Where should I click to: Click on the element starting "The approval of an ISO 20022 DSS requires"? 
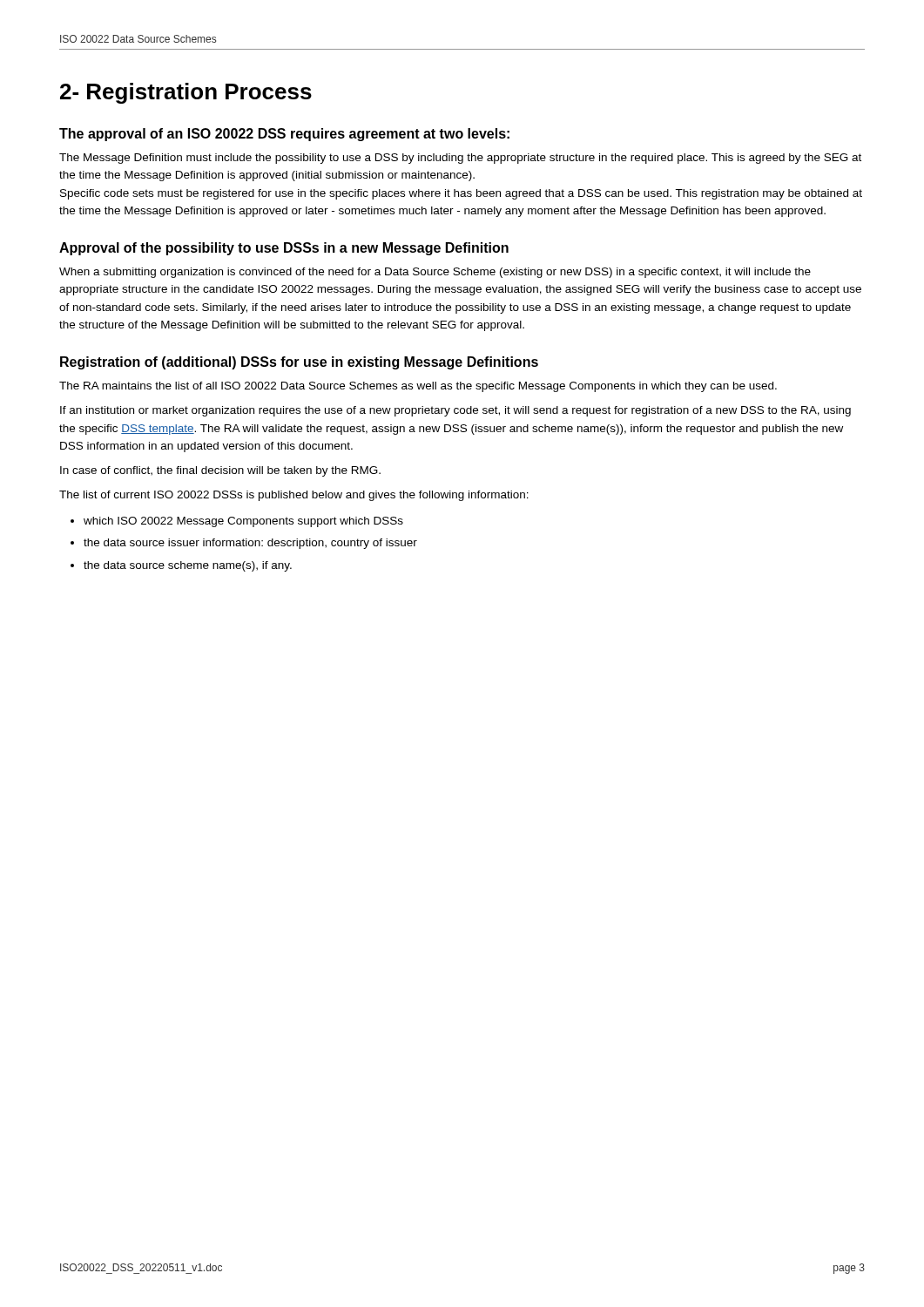click(x=462, y=134)
